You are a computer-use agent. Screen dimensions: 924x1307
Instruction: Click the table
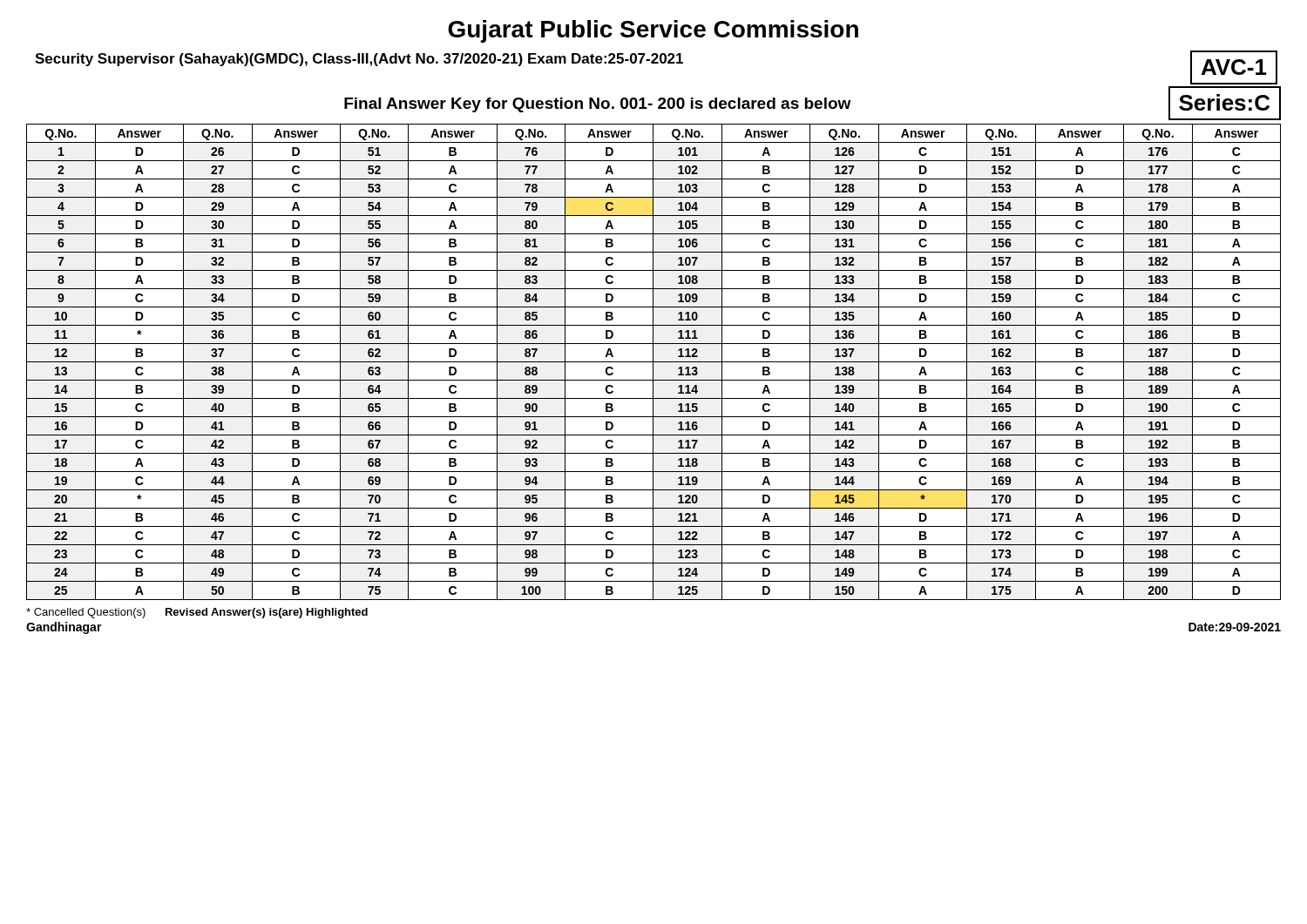pos(654,362)
